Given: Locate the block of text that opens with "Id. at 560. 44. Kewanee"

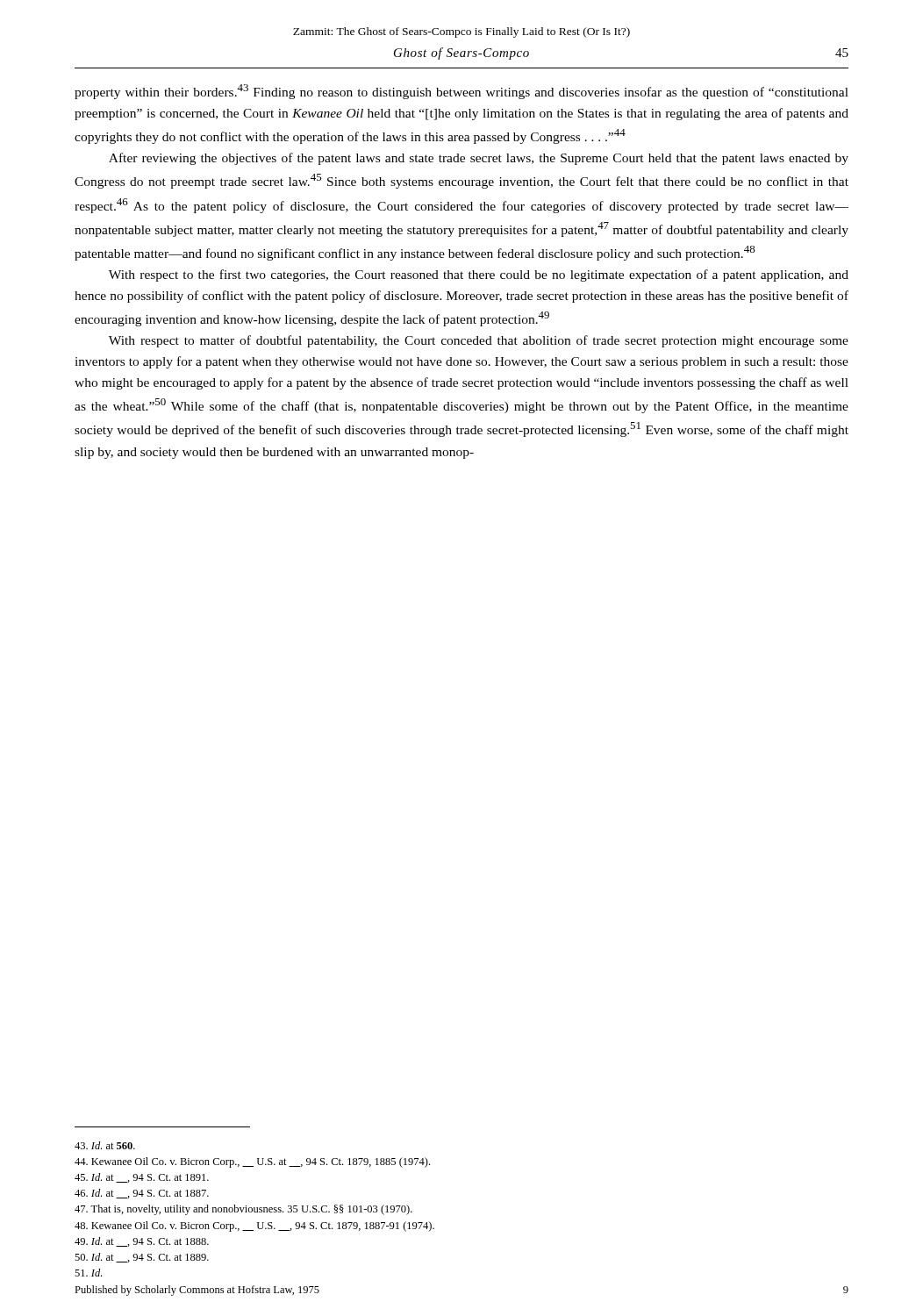Looking at the screenshot, I should 105,1145.
